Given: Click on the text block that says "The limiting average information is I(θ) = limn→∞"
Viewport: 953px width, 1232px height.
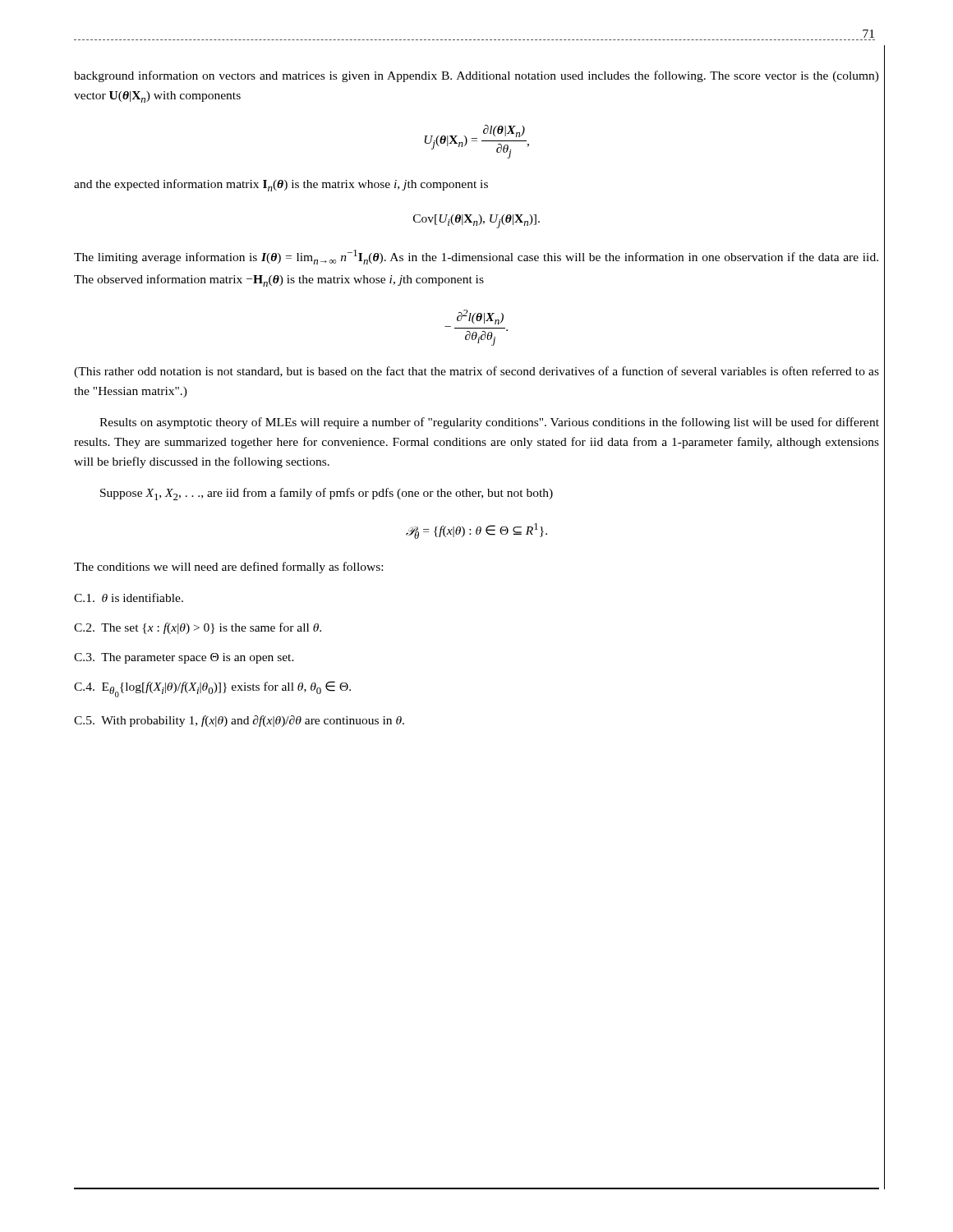Looking at the screenshot, I should click(x=476, y=268).
